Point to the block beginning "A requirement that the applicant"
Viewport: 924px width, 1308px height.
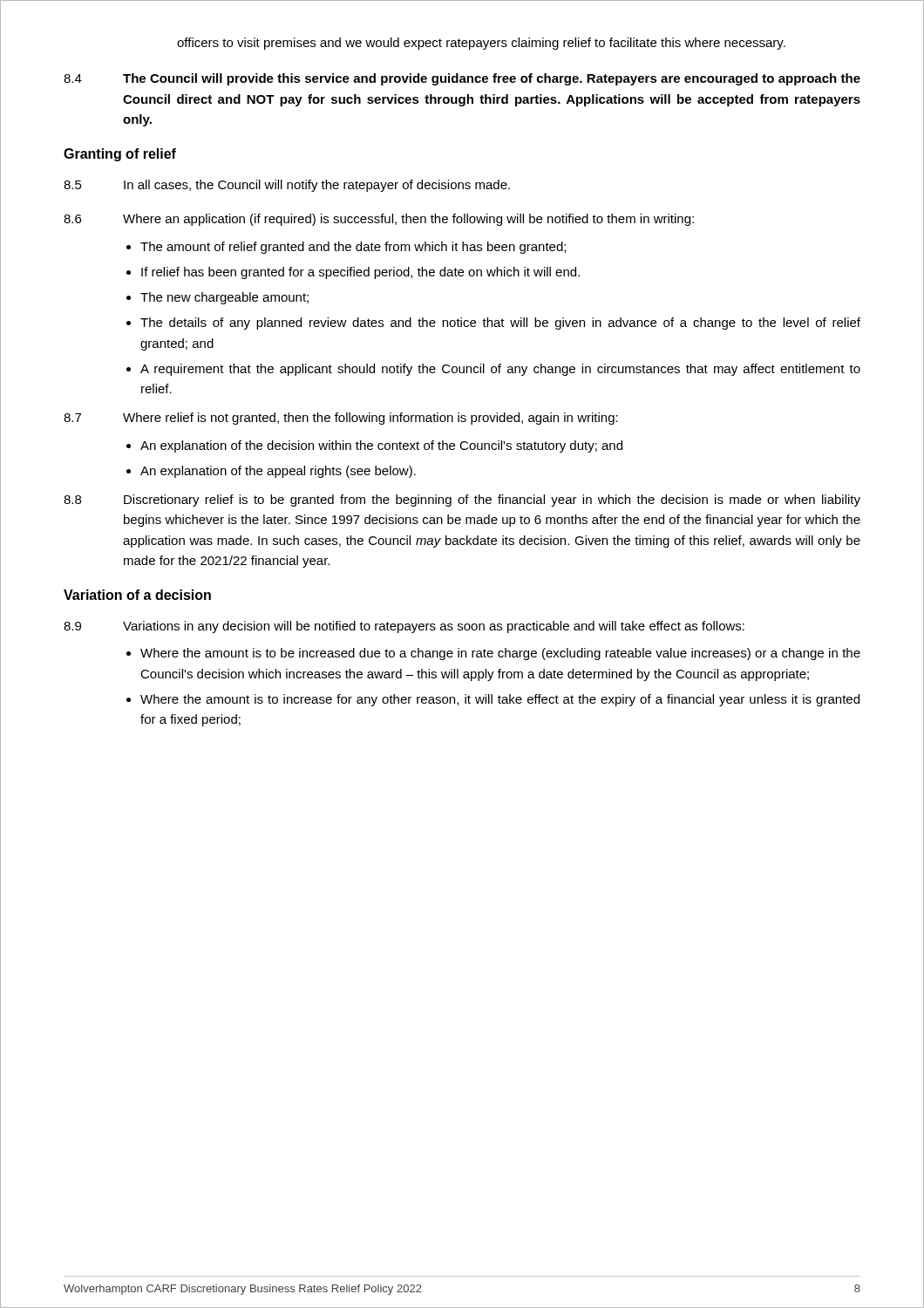500,378
